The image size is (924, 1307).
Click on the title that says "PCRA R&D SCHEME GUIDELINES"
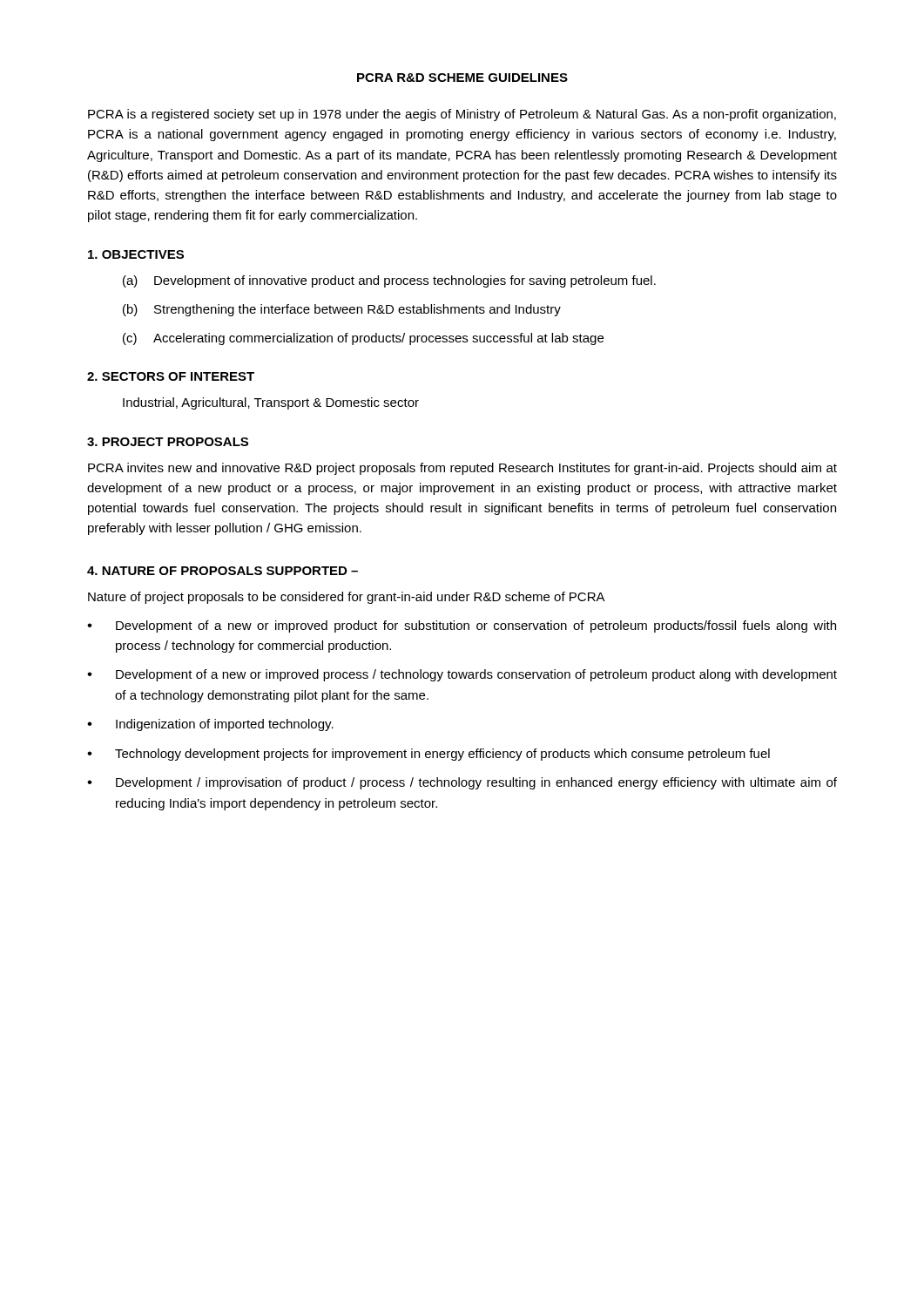click(462, 77)
